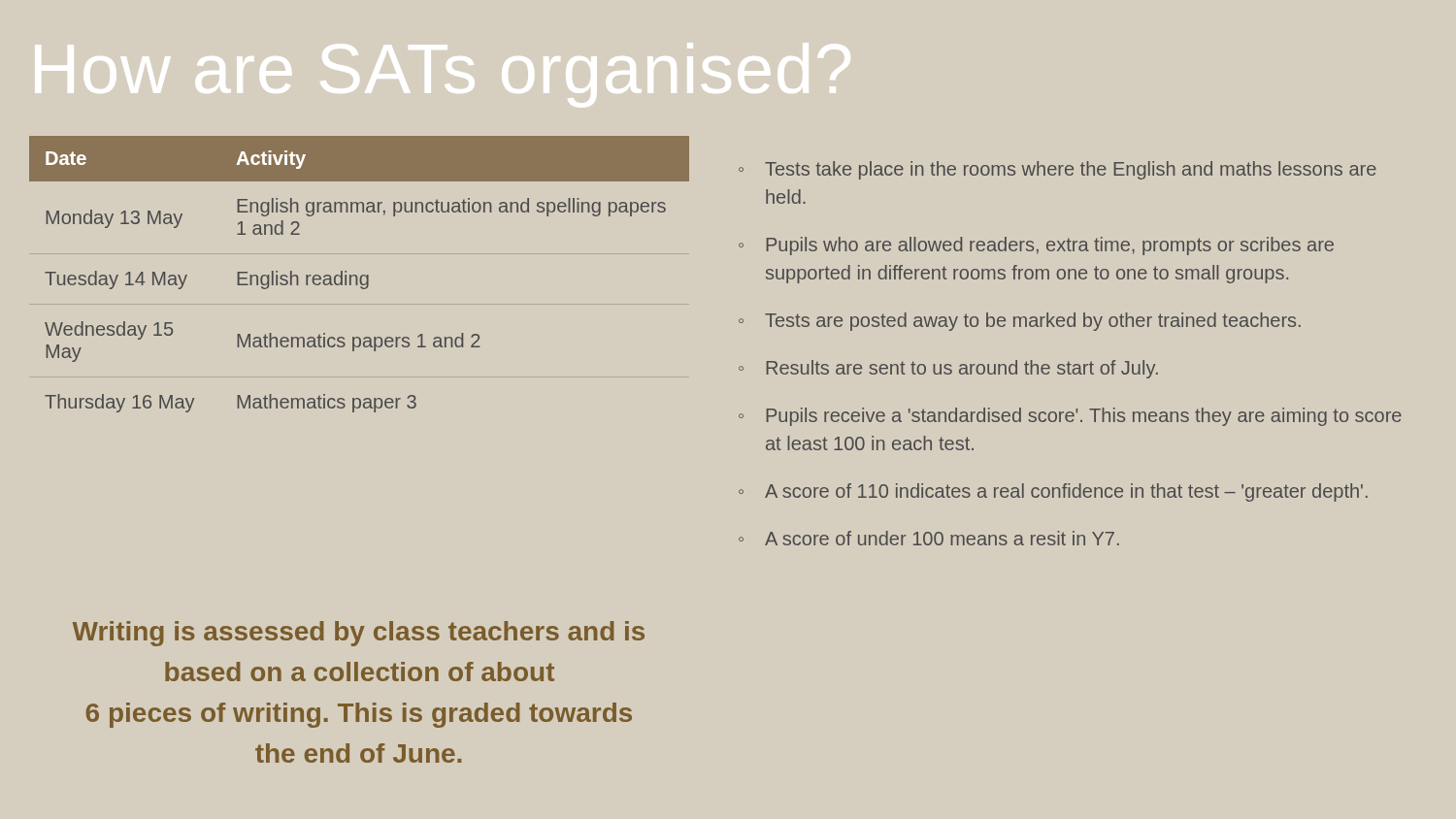Click on the list item that says "Pupils who are allowed readers, extra time, prompts"

click(x=1077, y=259)
